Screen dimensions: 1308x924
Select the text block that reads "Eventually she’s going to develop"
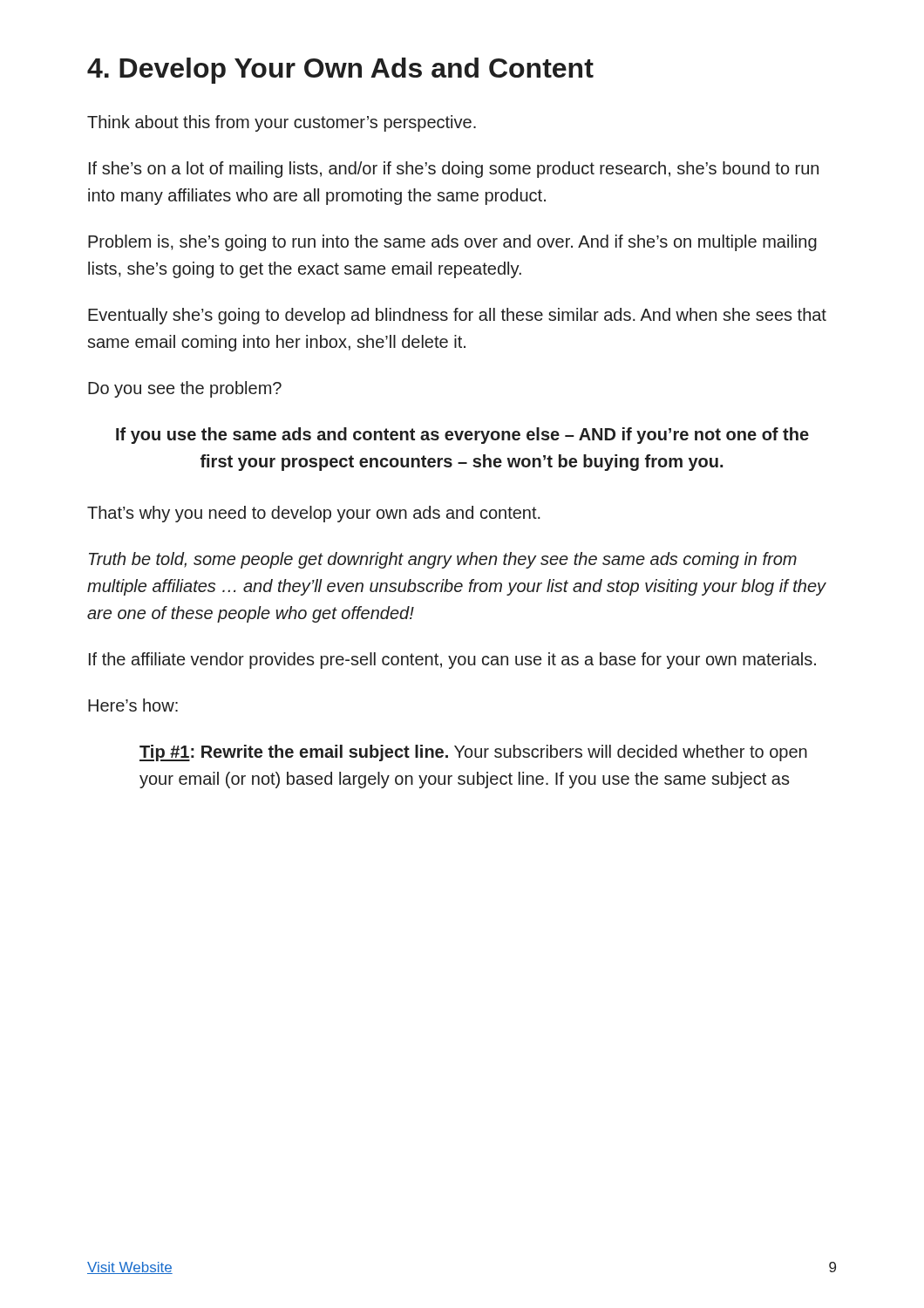tap(457, 328)
